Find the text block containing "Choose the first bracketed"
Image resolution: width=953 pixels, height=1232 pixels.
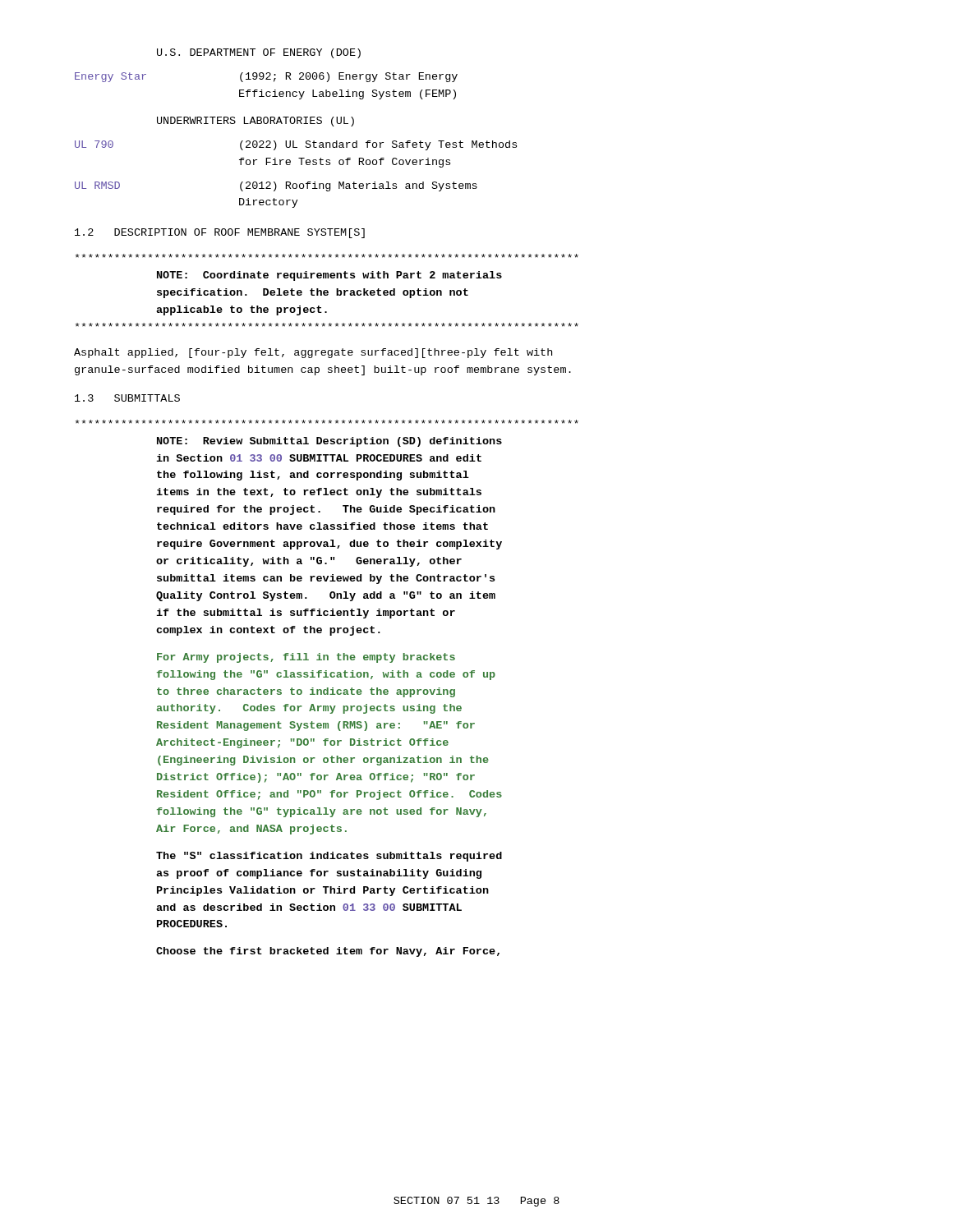[x=328, y=952]
